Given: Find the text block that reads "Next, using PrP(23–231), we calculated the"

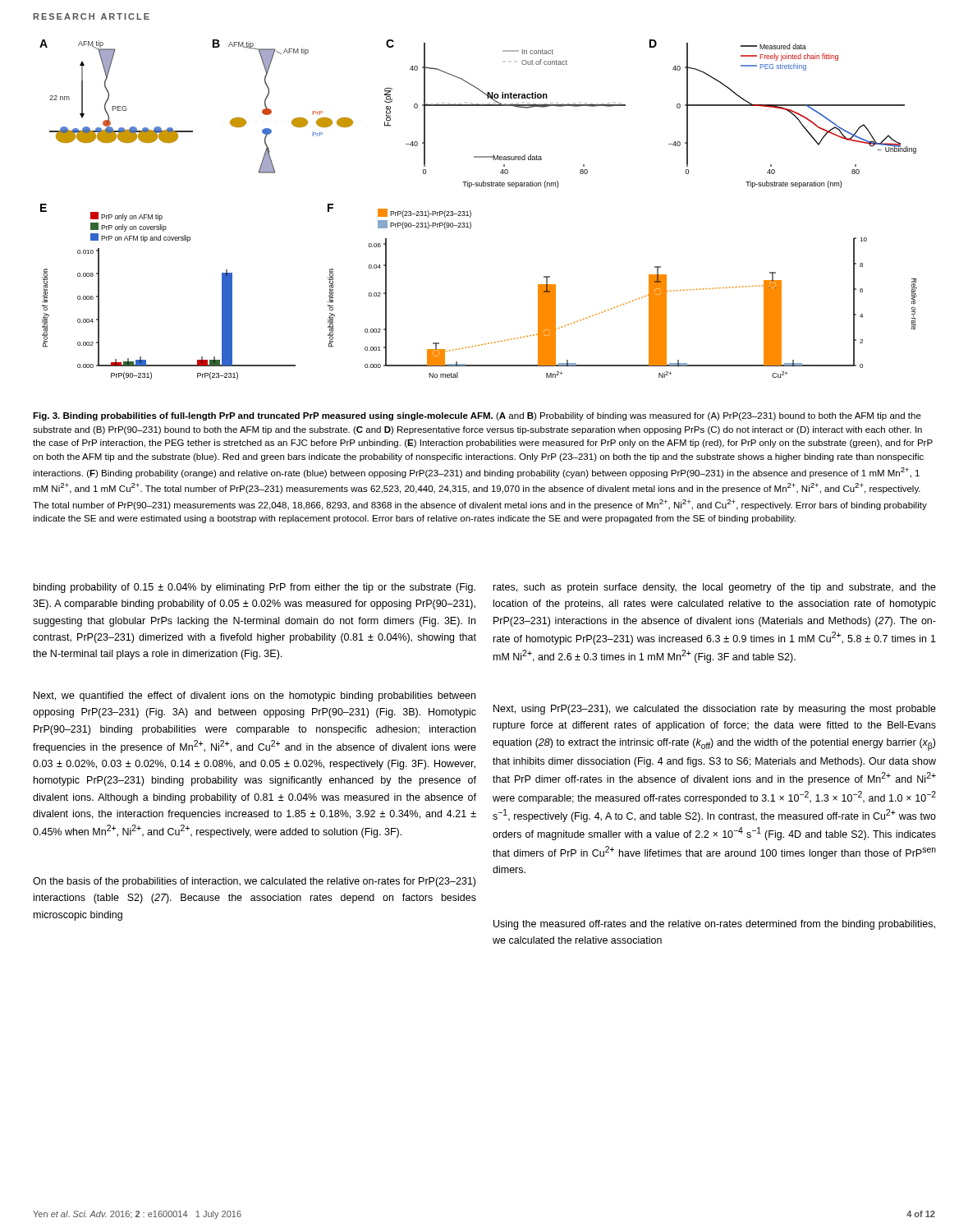Looking at the screenshot, I should (714, 789).
